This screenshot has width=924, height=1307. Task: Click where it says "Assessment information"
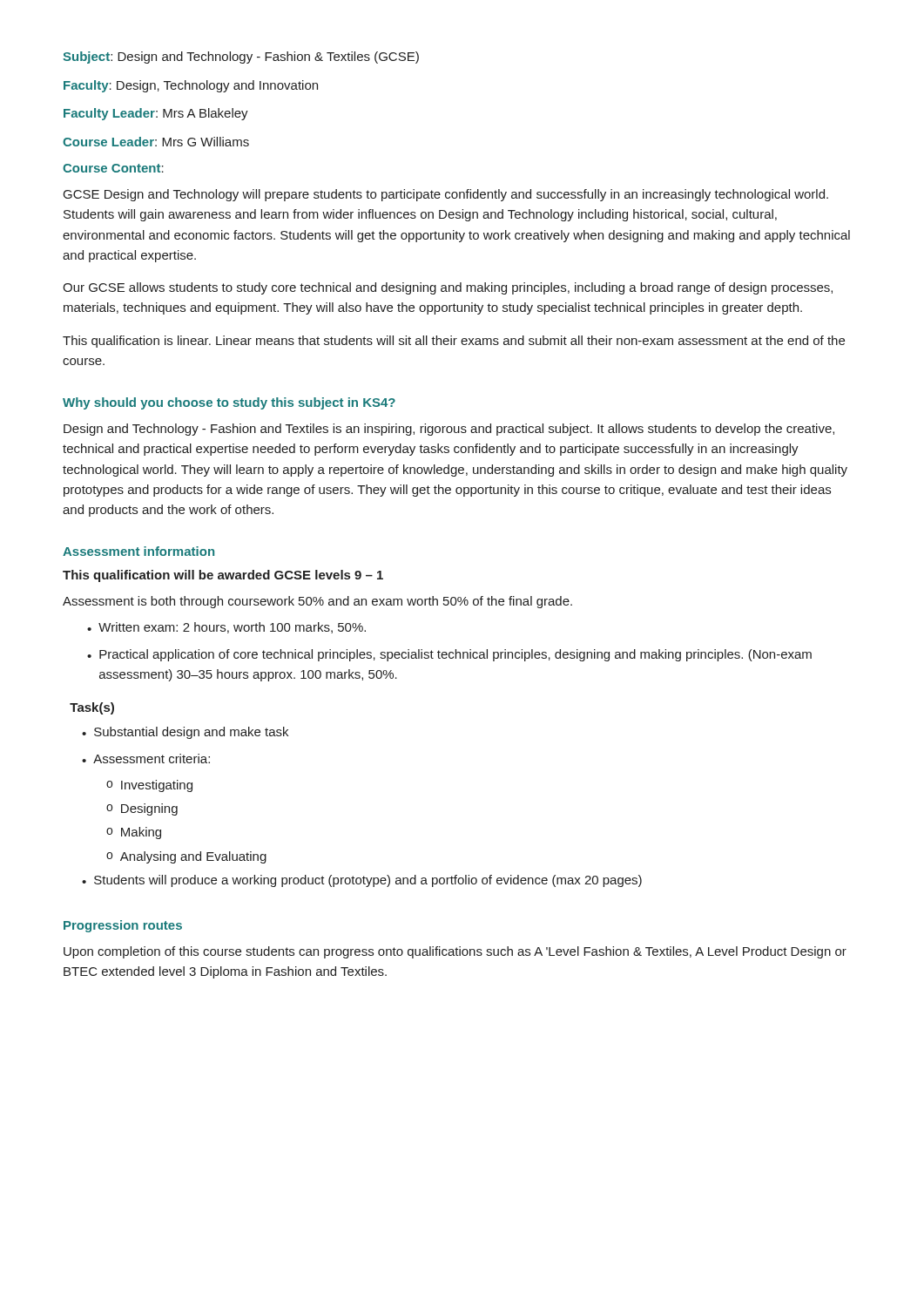click(139, 551)
